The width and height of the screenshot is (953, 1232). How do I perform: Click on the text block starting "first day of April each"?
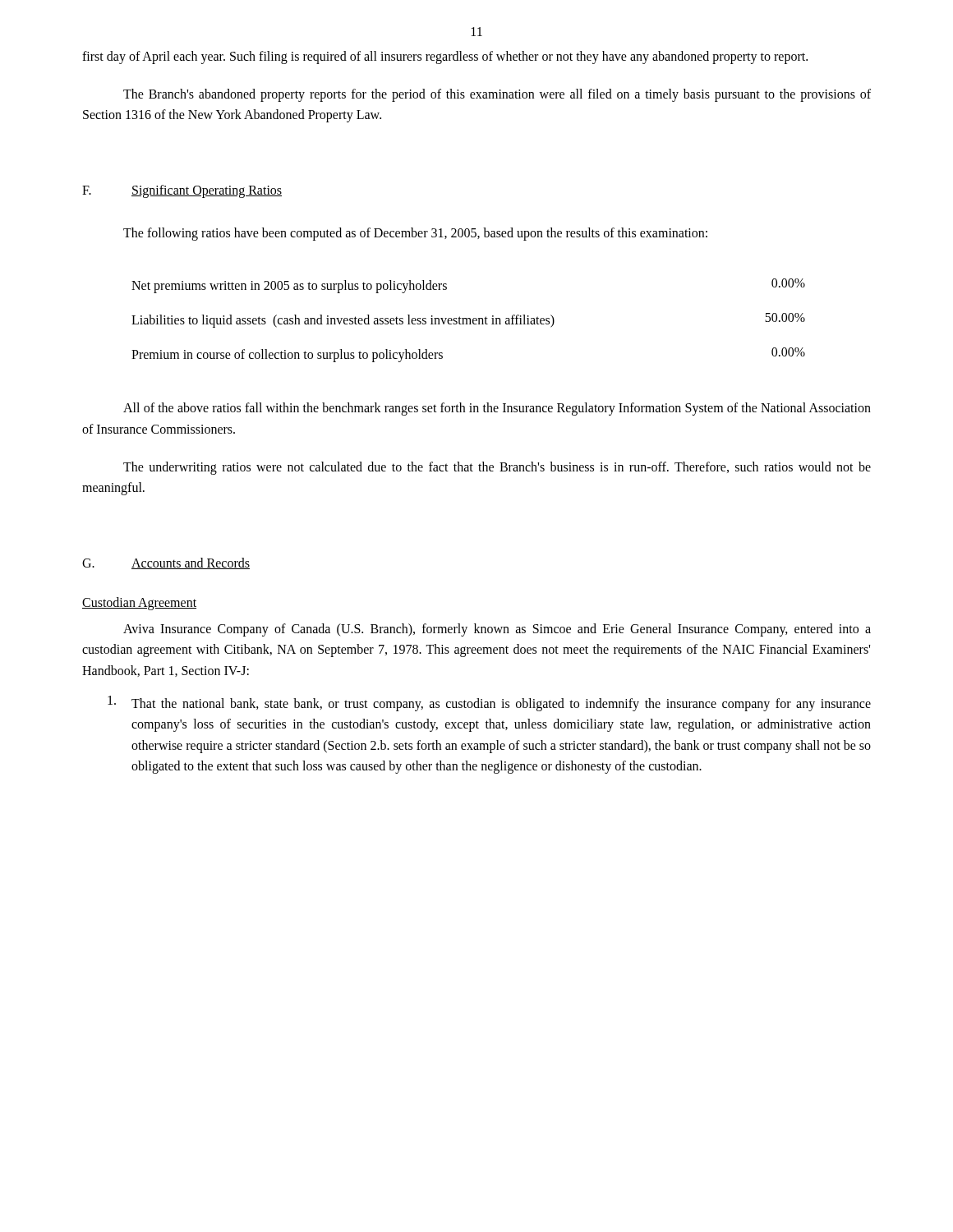pyautogui.click(x=476, y=56)
